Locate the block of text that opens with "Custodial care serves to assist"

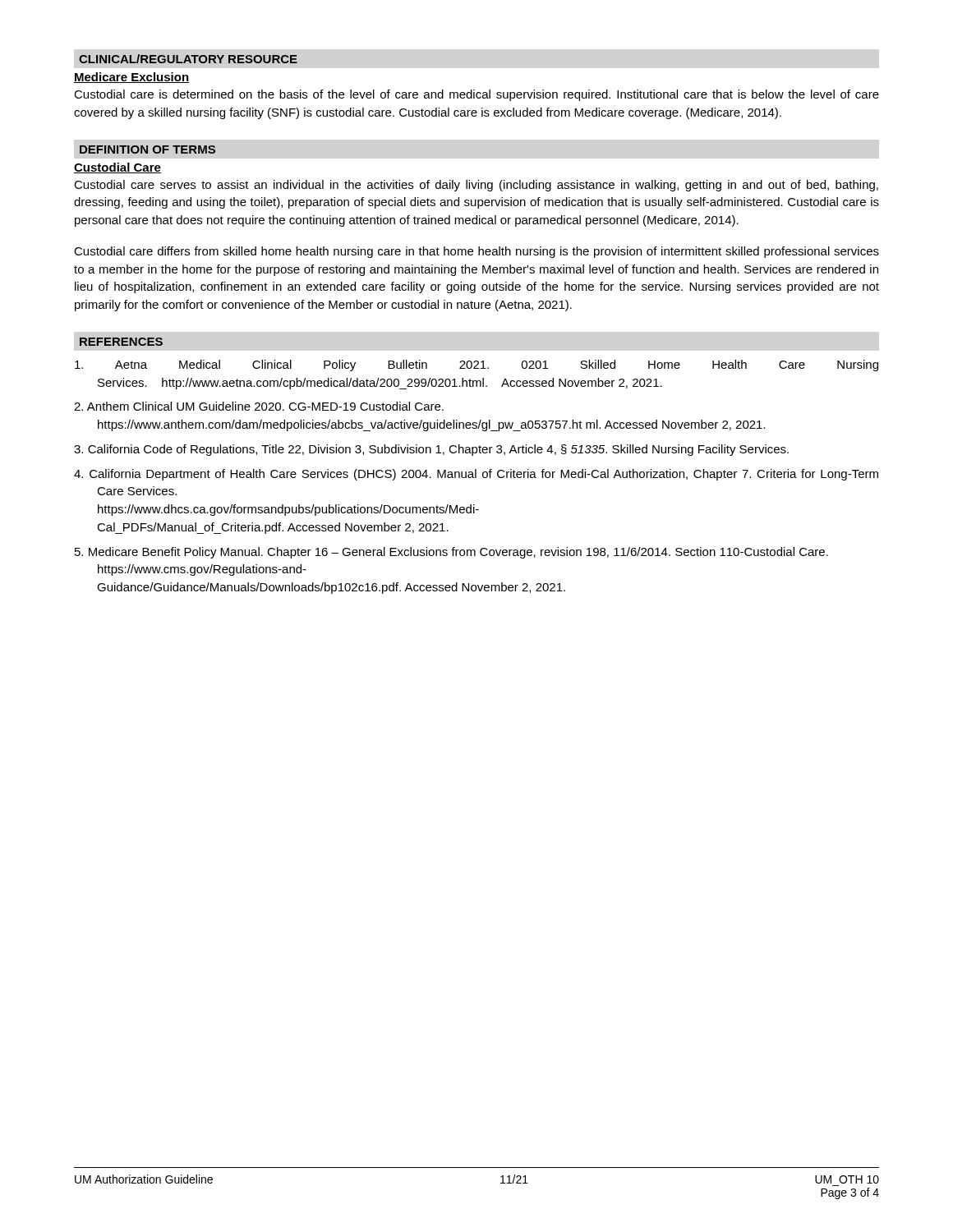(x=476, y=202)
